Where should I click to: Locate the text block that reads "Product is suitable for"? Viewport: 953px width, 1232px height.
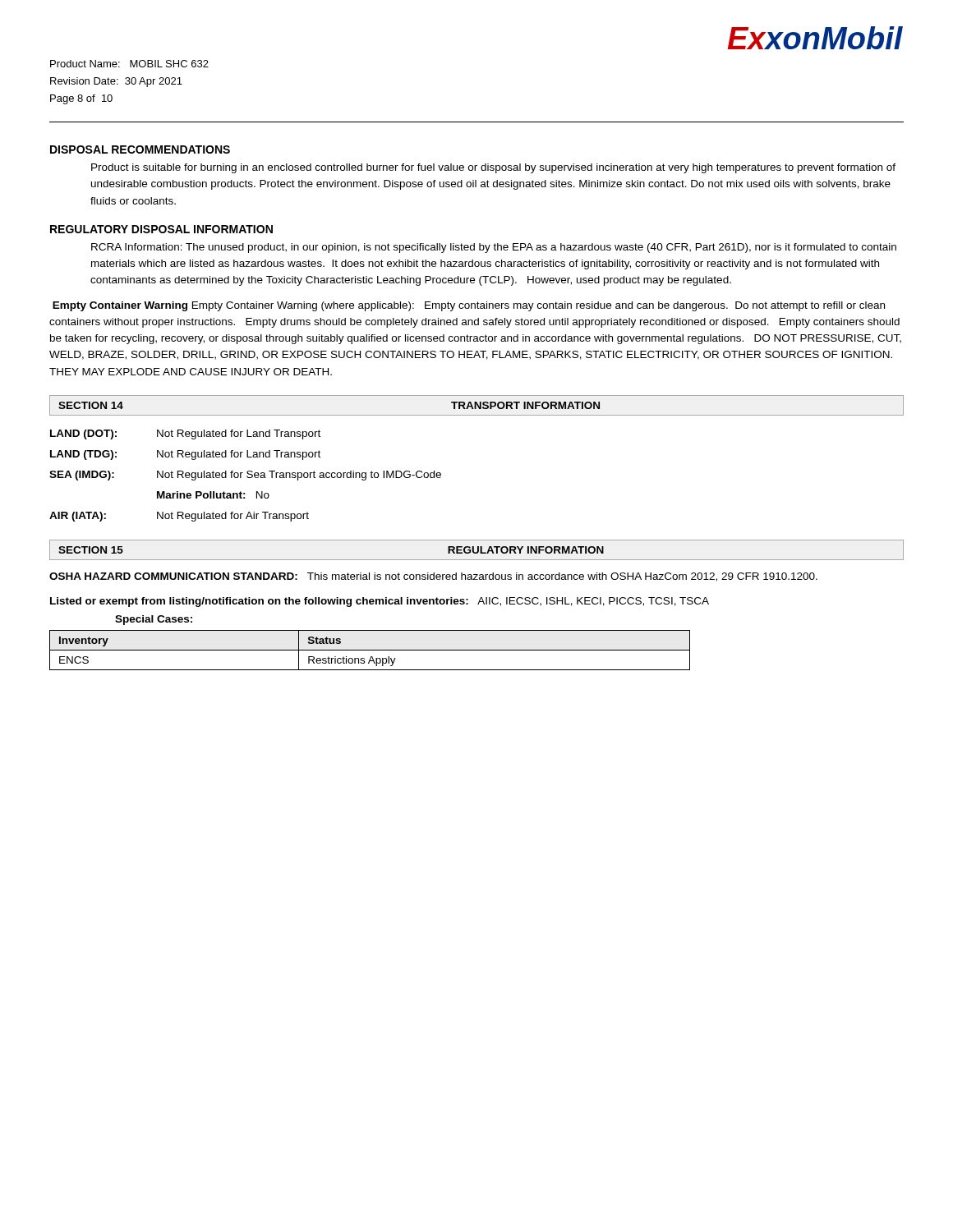pos(493,184)
